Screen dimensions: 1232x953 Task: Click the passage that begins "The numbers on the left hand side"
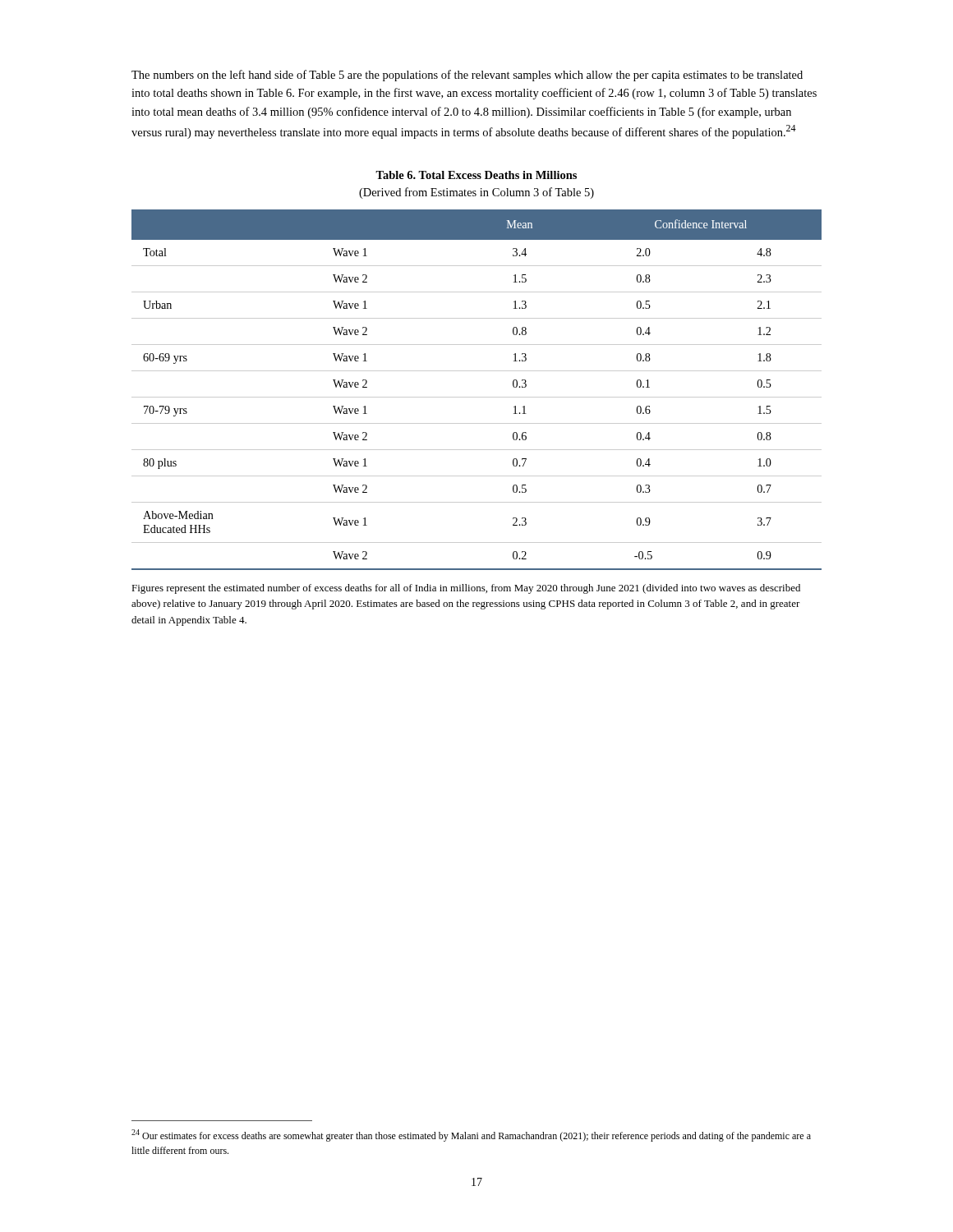[x=474, y=104]
